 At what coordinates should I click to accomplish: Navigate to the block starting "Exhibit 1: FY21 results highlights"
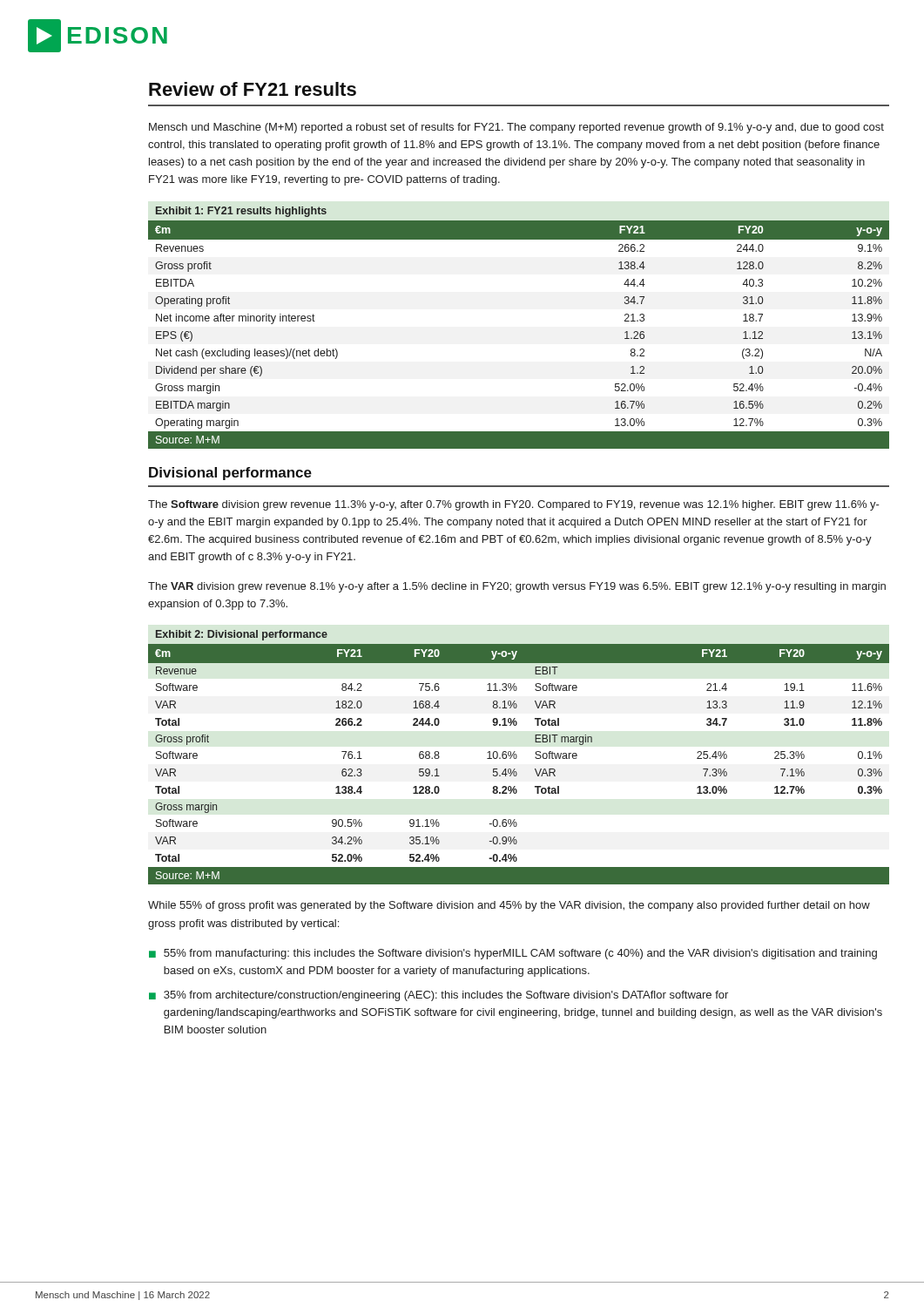coord(519,210)
